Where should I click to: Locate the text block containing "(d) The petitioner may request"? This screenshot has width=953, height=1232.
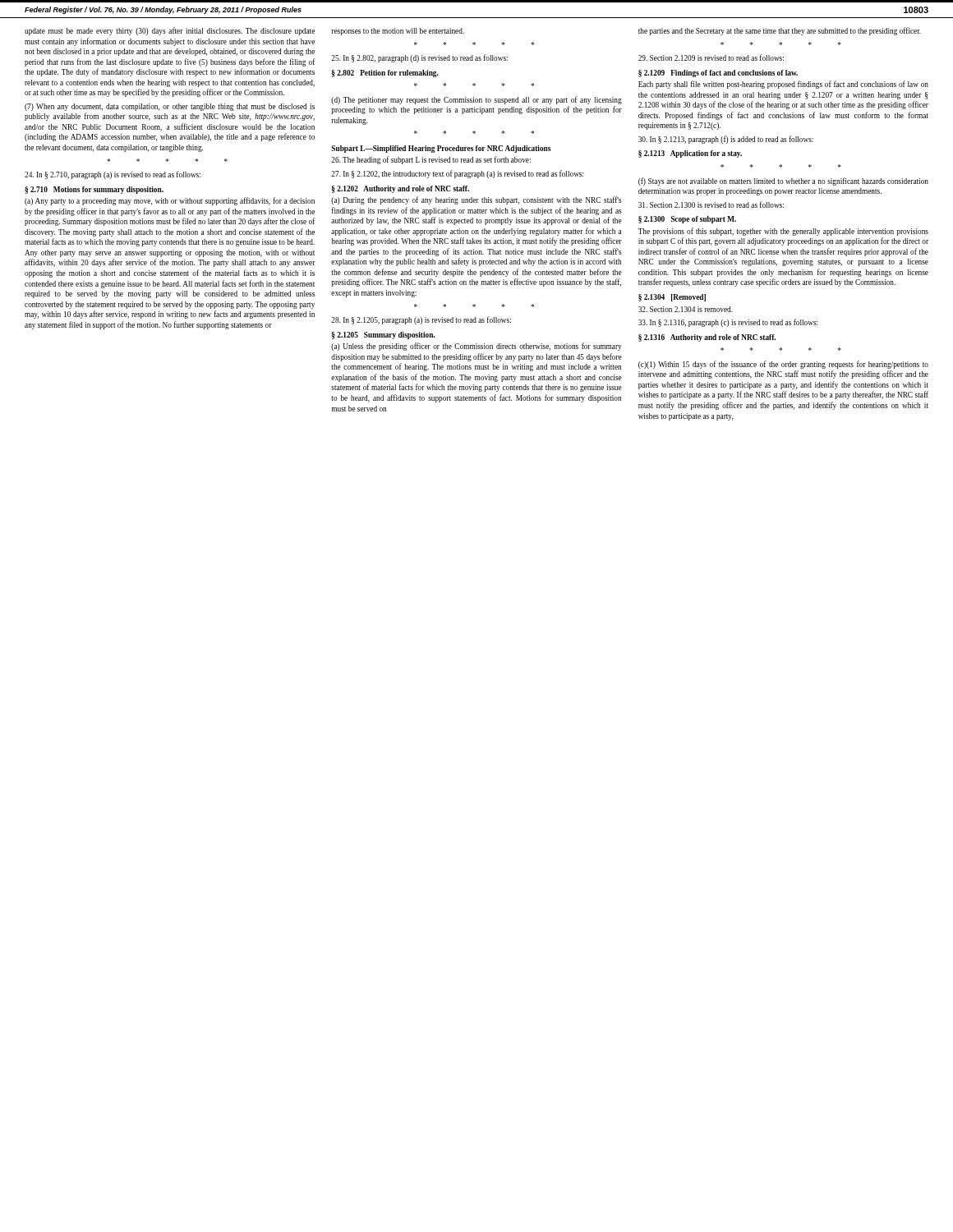pyautogui.click(x=476, y=111)
